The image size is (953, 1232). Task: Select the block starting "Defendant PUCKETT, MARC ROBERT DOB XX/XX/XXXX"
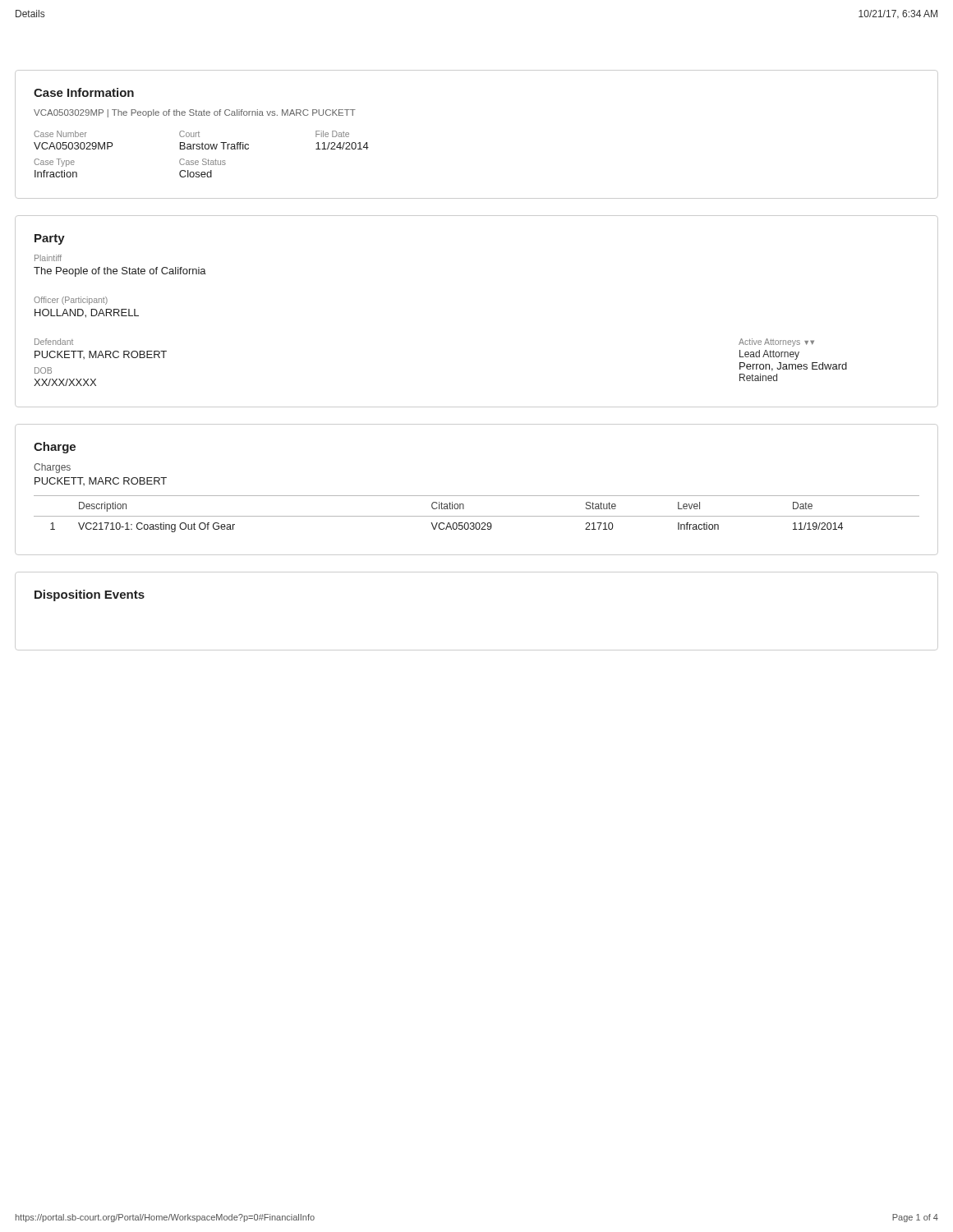(100, 363)
